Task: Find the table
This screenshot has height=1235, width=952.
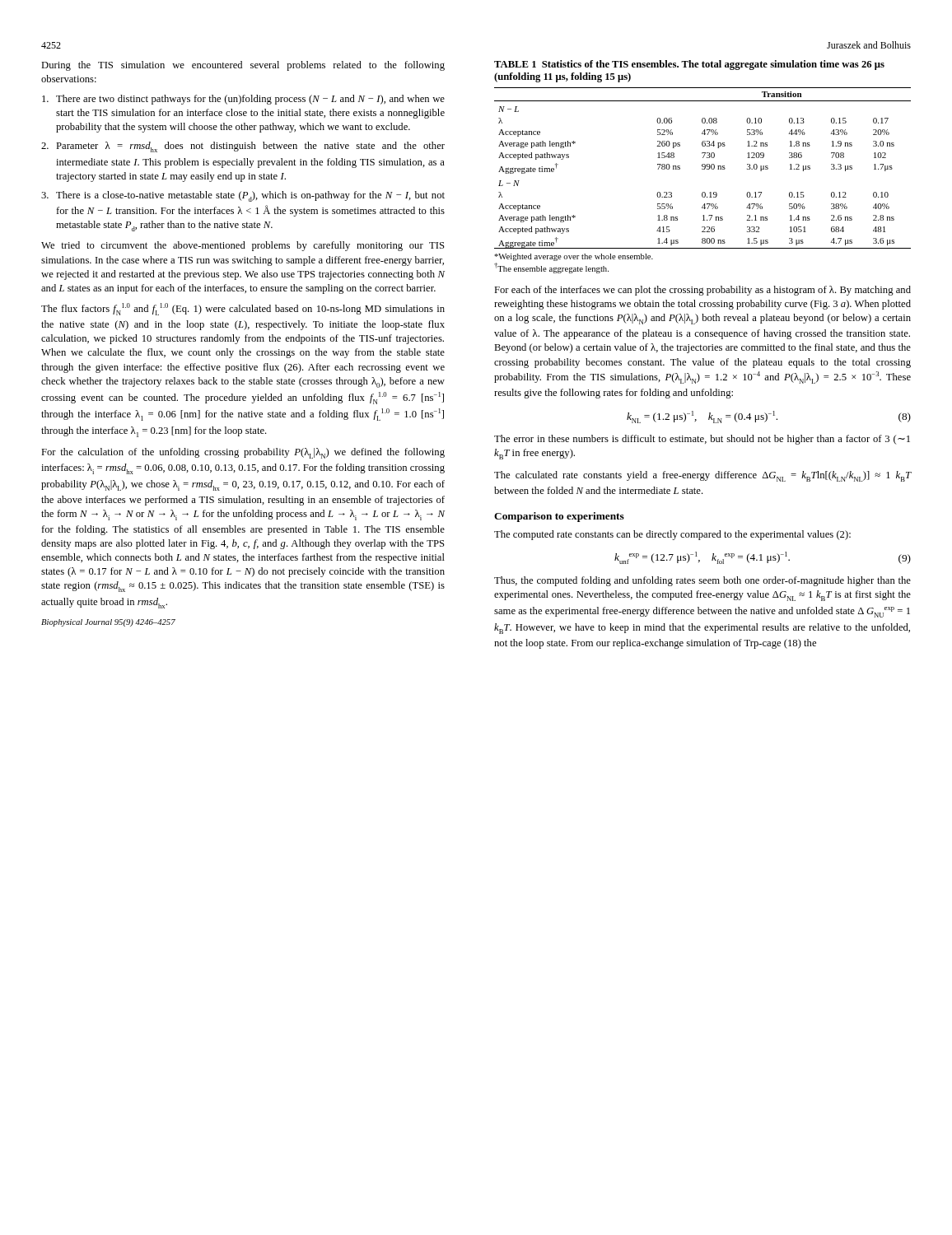Action: [x=702, y=168]
